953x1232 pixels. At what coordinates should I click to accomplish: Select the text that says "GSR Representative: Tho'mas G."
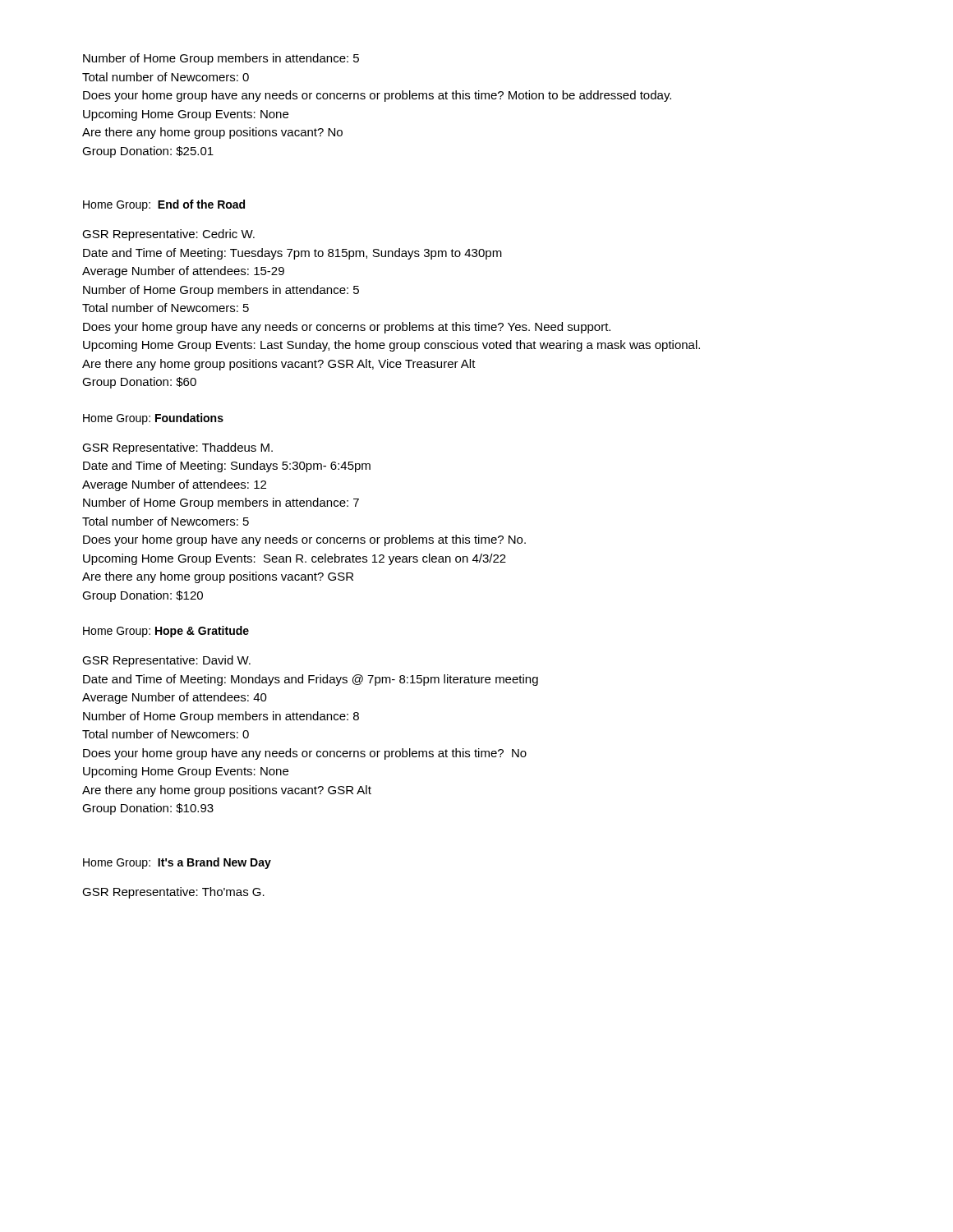[x=174, y=891]
